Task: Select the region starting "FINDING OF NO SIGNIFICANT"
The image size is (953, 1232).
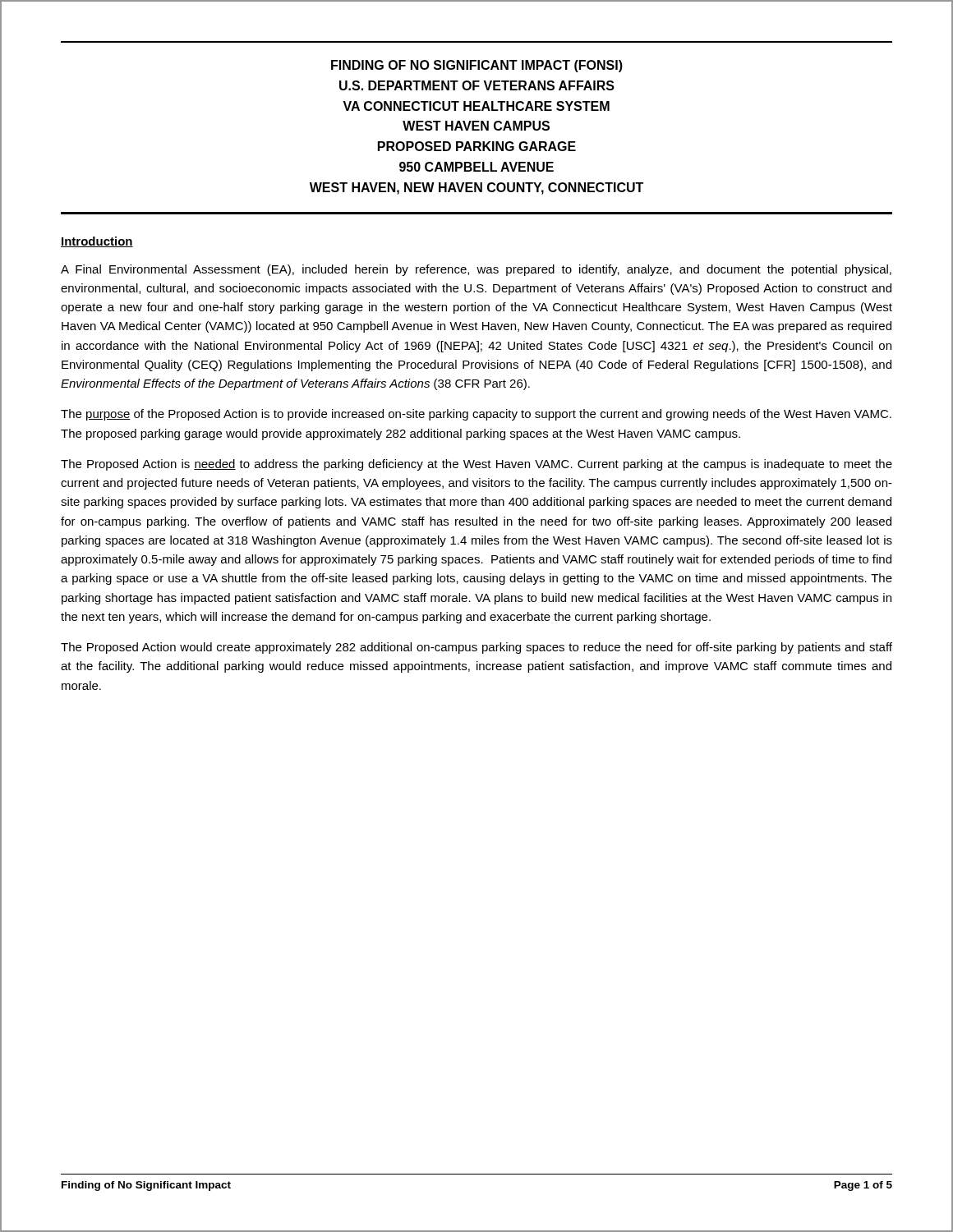Action: tap(476, 126)
